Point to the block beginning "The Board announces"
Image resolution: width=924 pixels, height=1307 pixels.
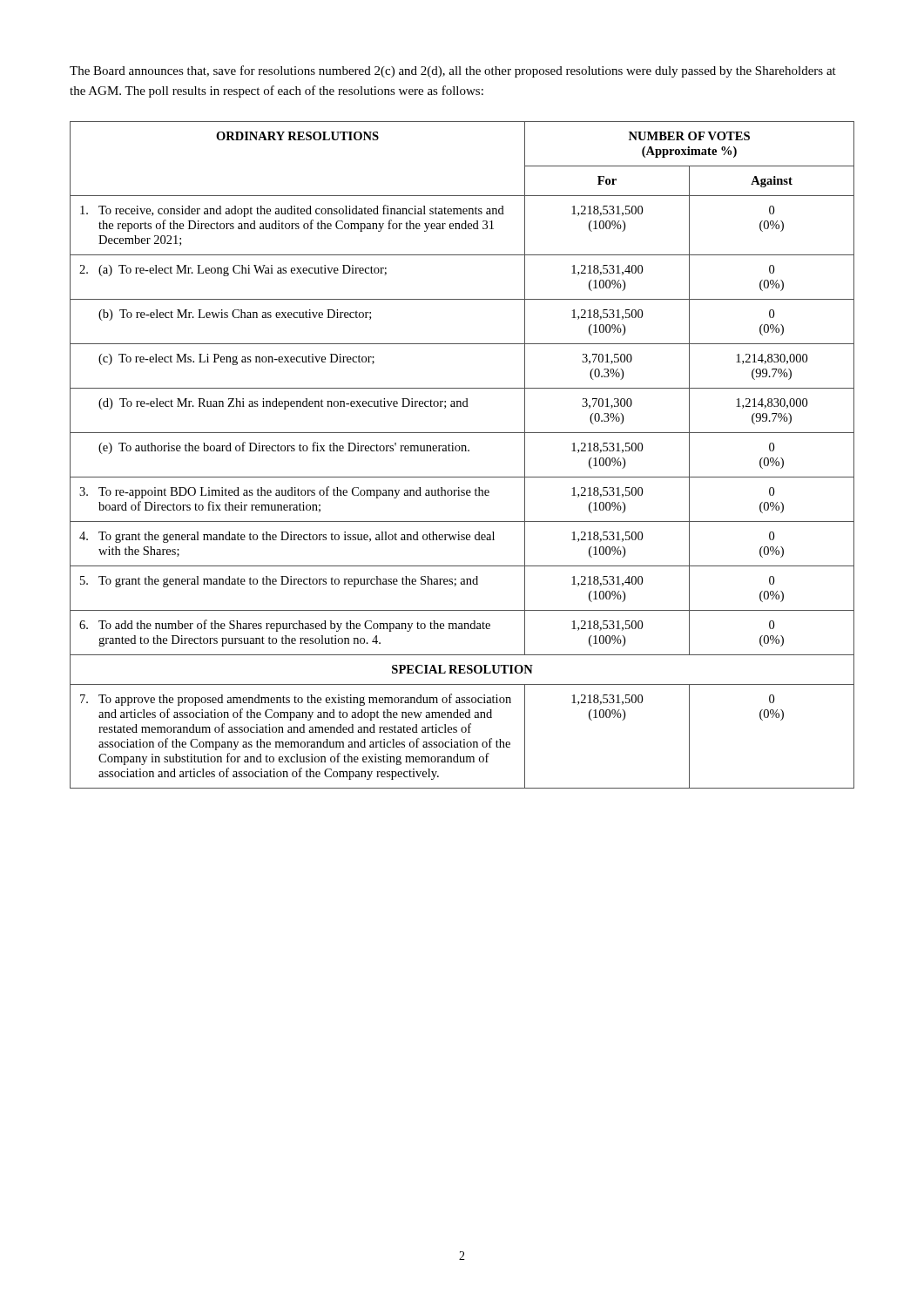[453, 81]
